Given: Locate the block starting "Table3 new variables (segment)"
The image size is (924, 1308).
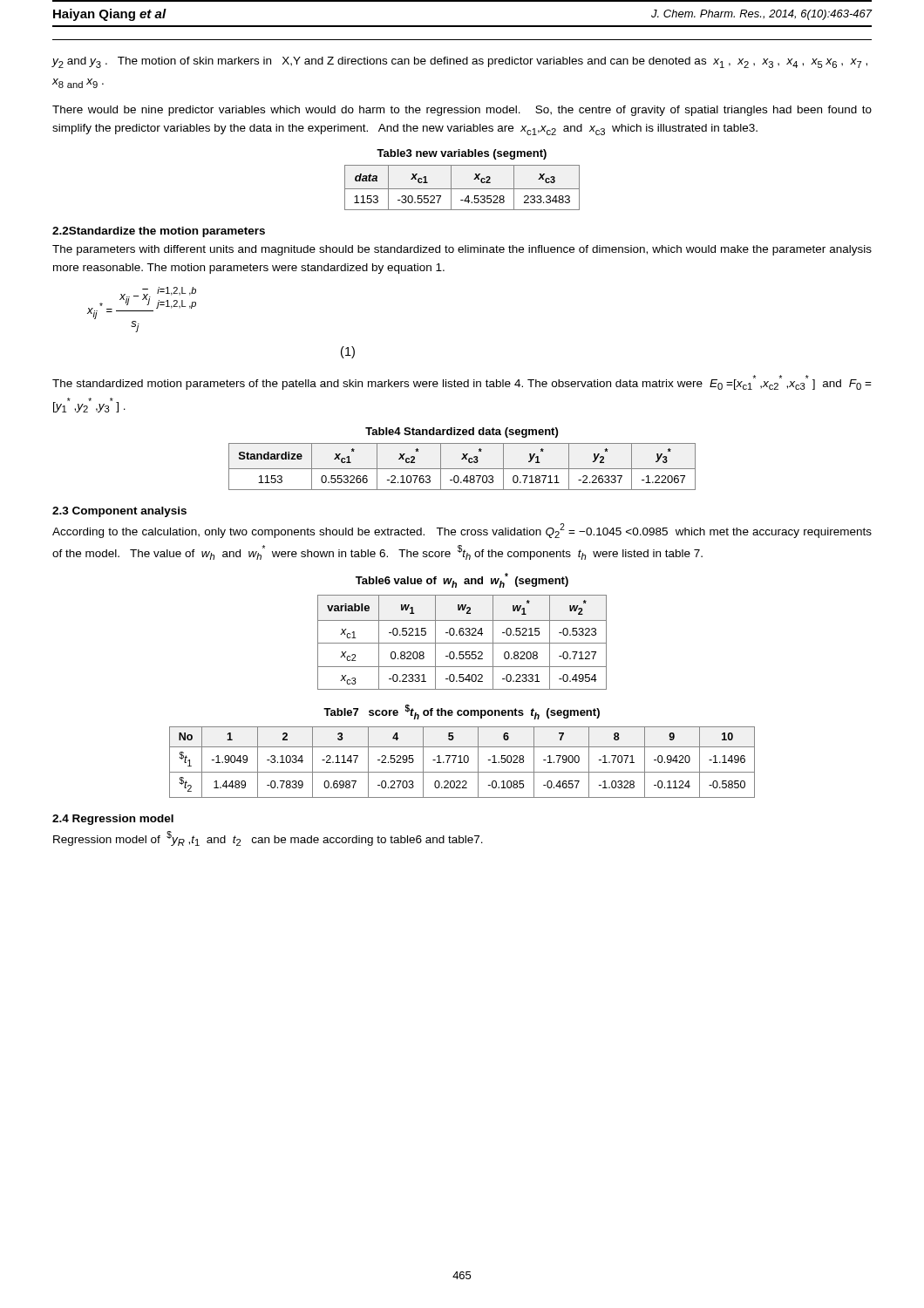Looking at the screenshot, I should (x=462, y=153).
